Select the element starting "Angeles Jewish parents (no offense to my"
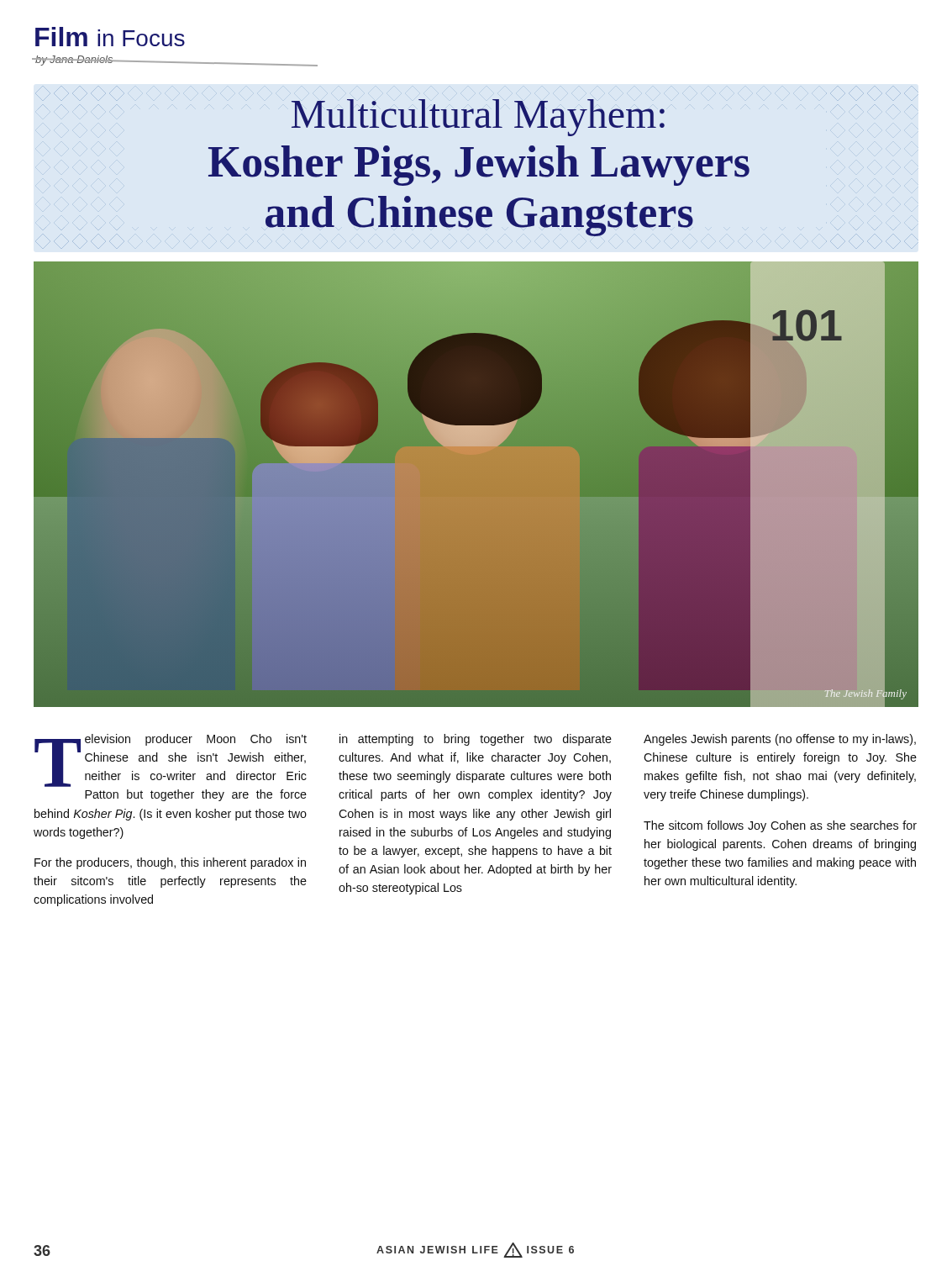 point(780,811)
